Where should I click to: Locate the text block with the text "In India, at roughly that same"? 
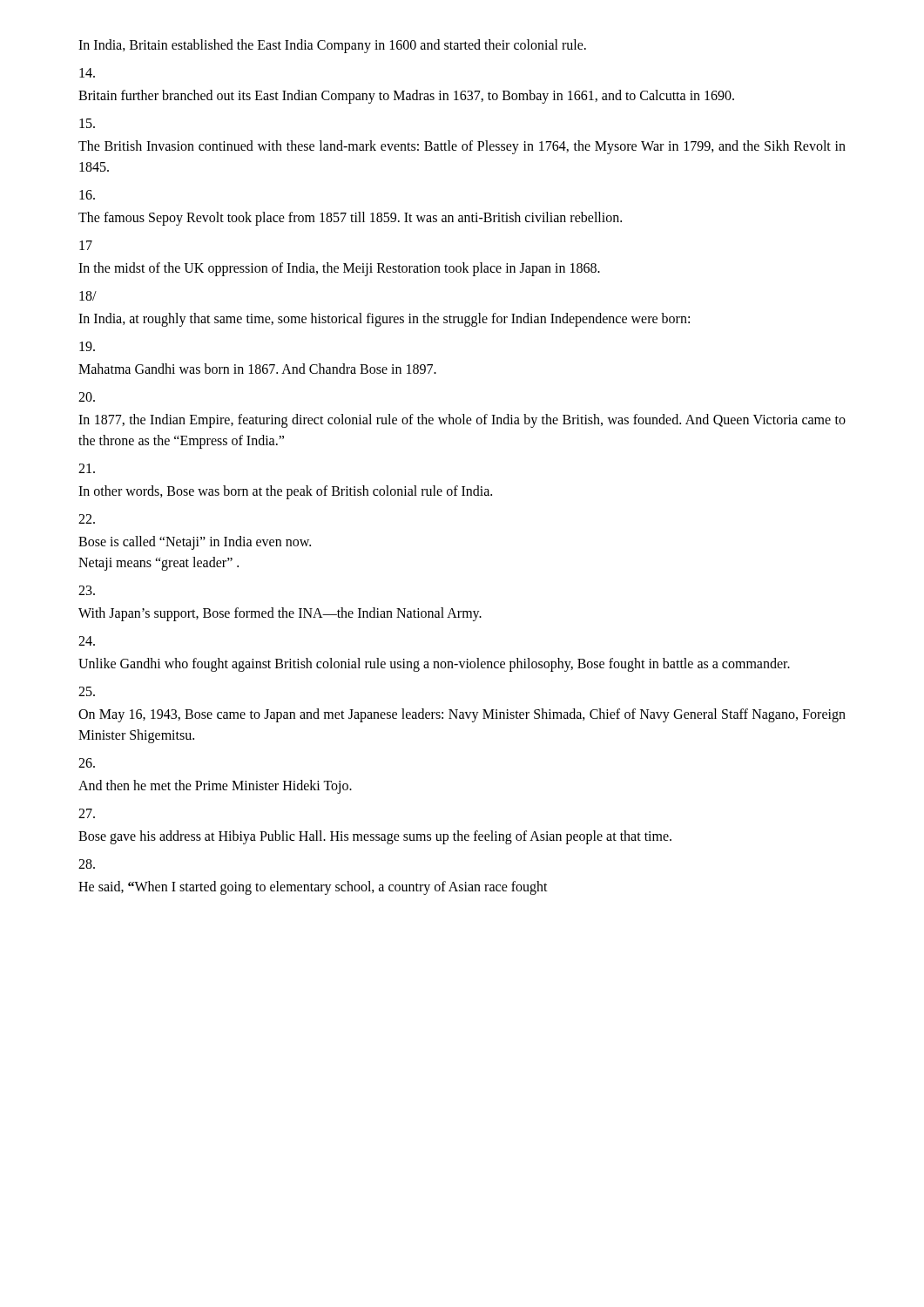[x=385, y=318]
